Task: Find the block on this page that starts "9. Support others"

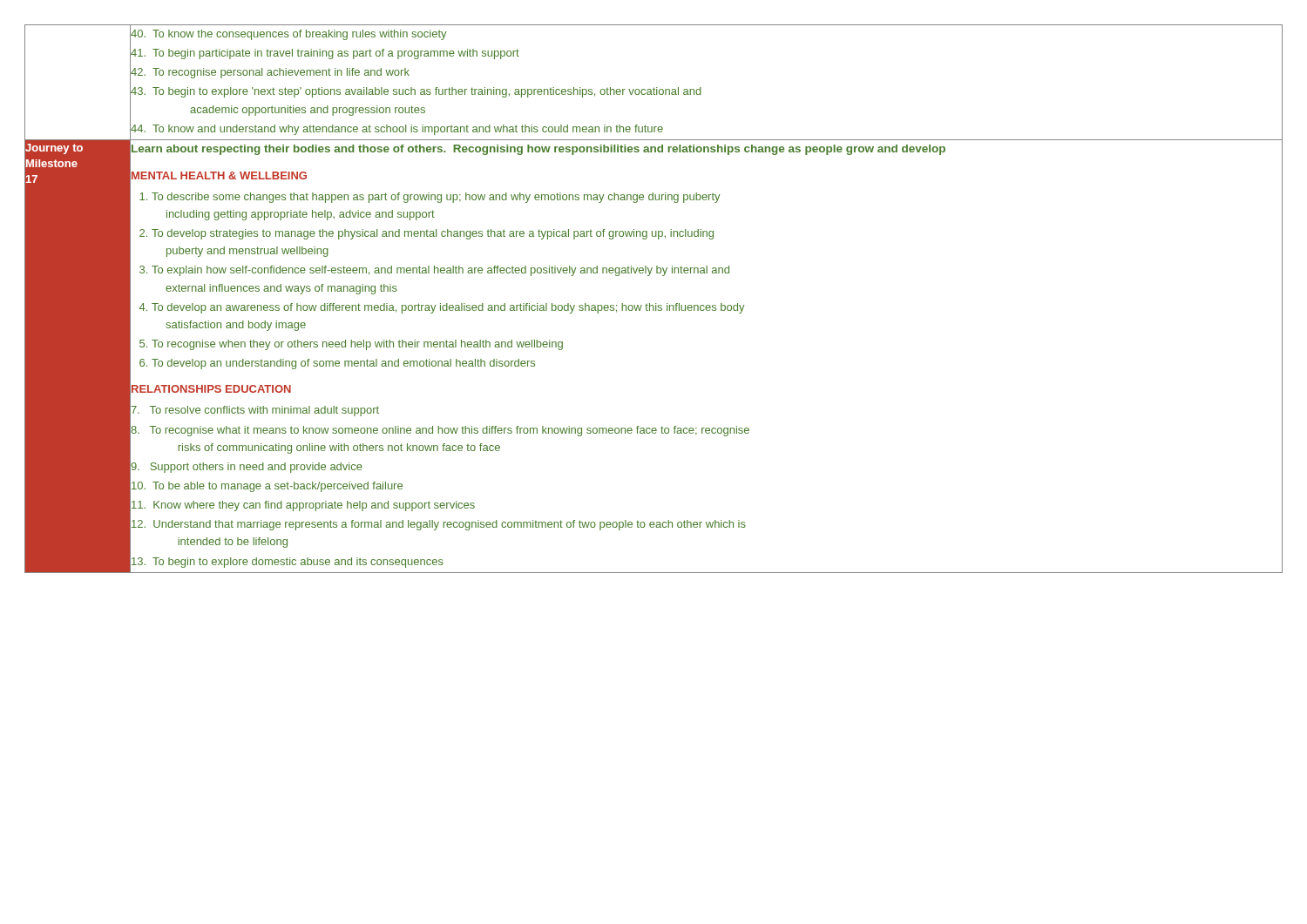Action: (247, 466)
